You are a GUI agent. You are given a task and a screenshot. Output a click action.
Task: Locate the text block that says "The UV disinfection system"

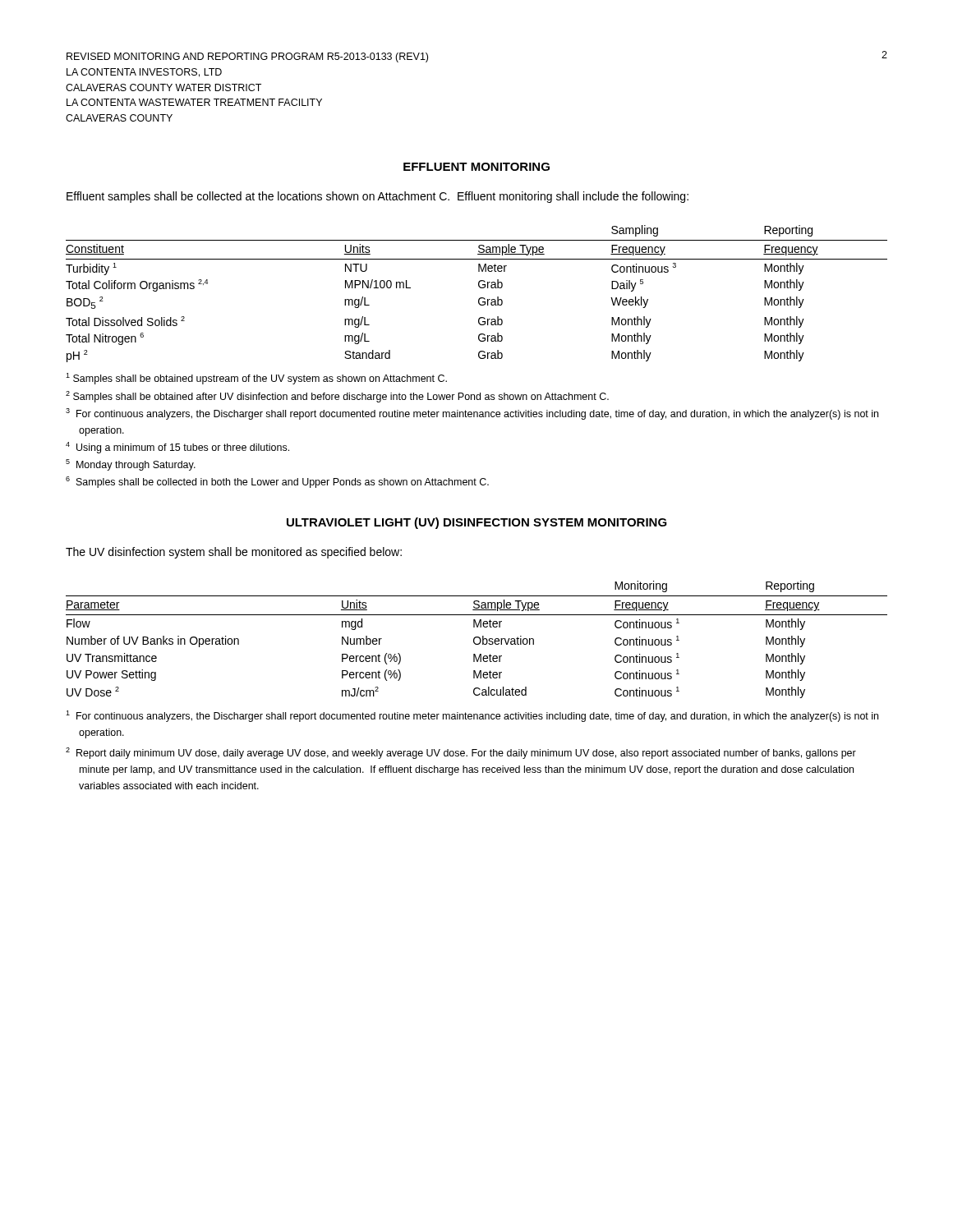[x=234, y=552]
